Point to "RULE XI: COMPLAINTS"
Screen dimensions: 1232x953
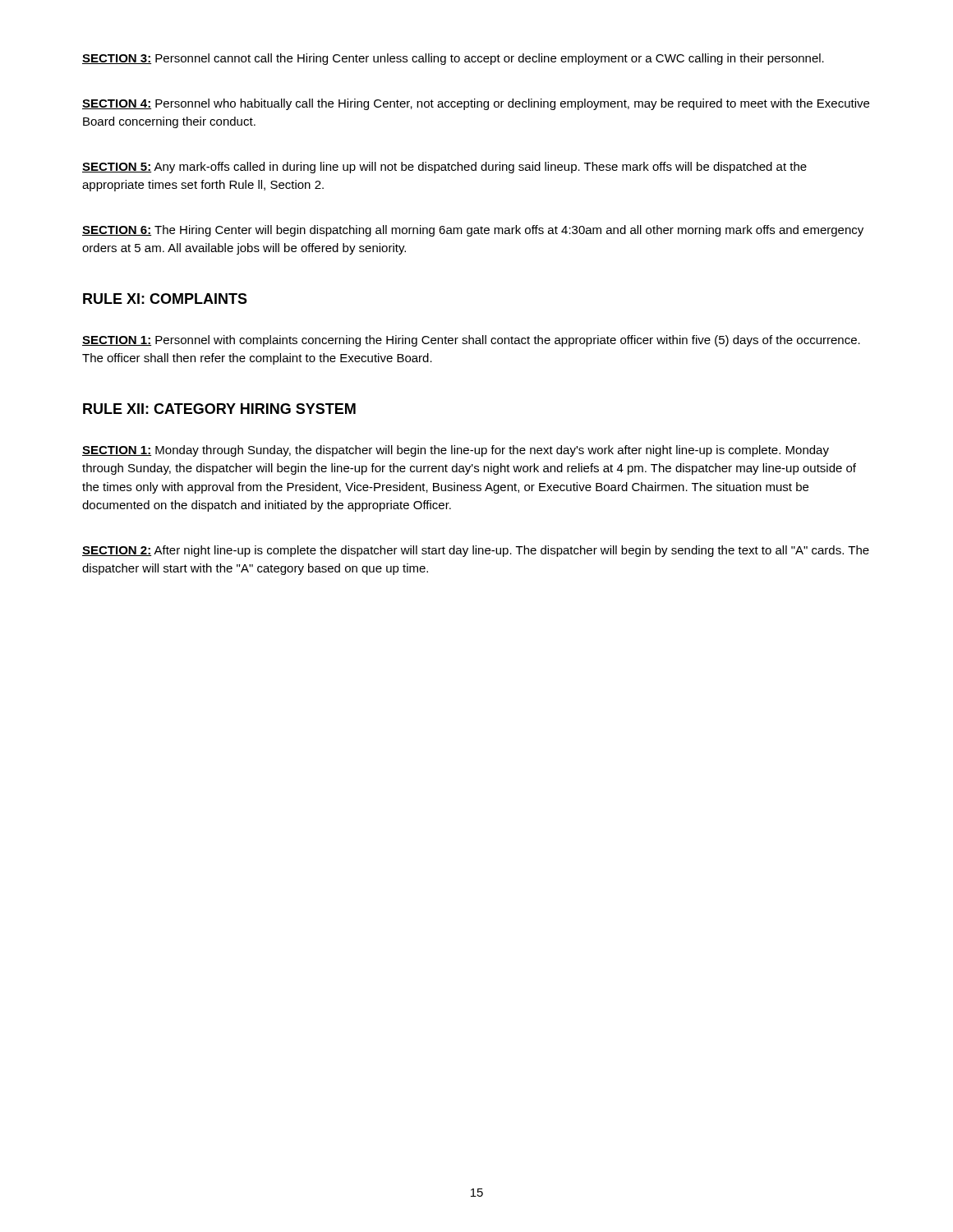(165, 299)
